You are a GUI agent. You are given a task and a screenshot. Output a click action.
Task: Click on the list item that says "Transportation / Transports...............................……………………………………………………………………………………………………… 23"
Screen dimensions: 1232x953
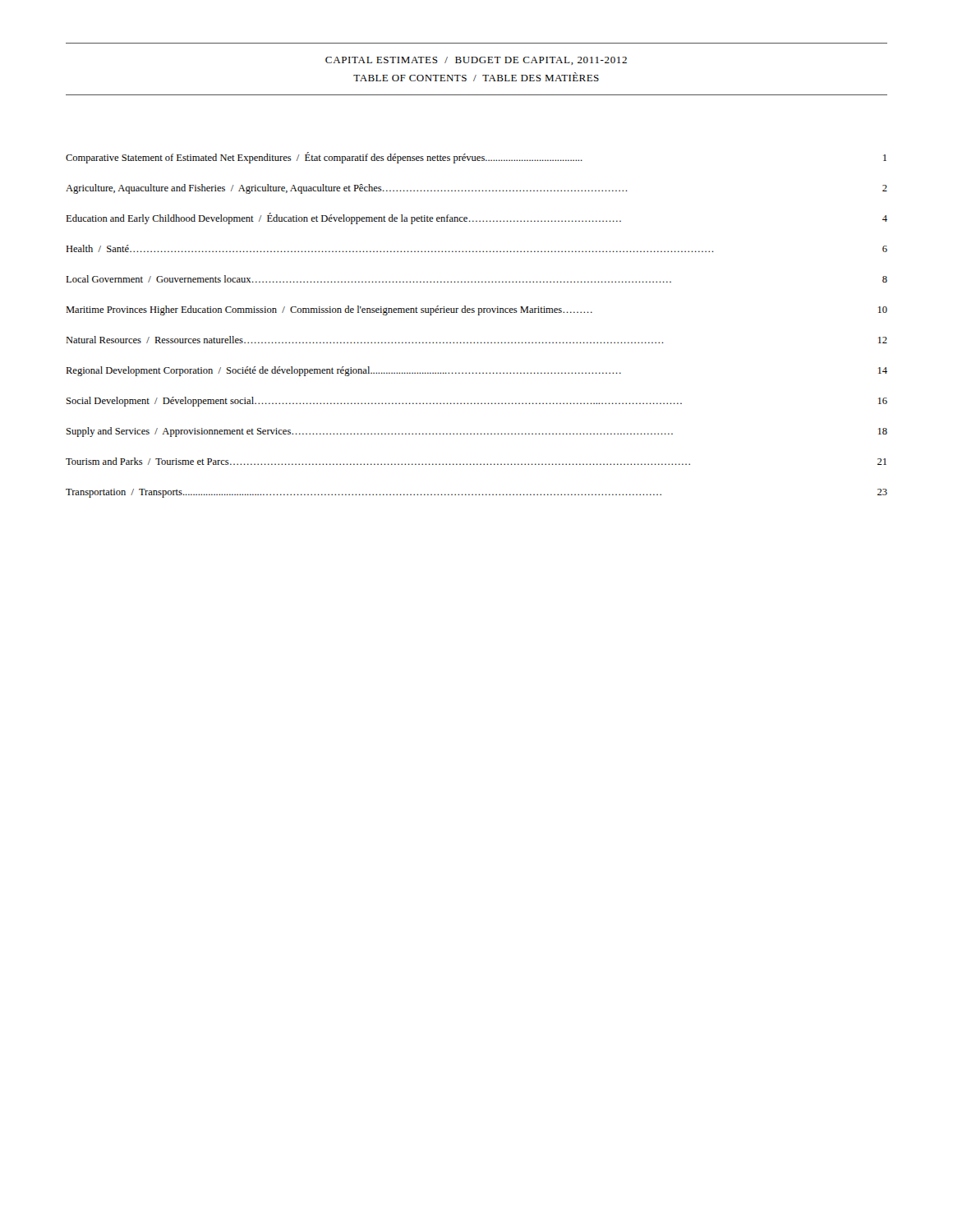pyautogui.click(x=476, y=492)
